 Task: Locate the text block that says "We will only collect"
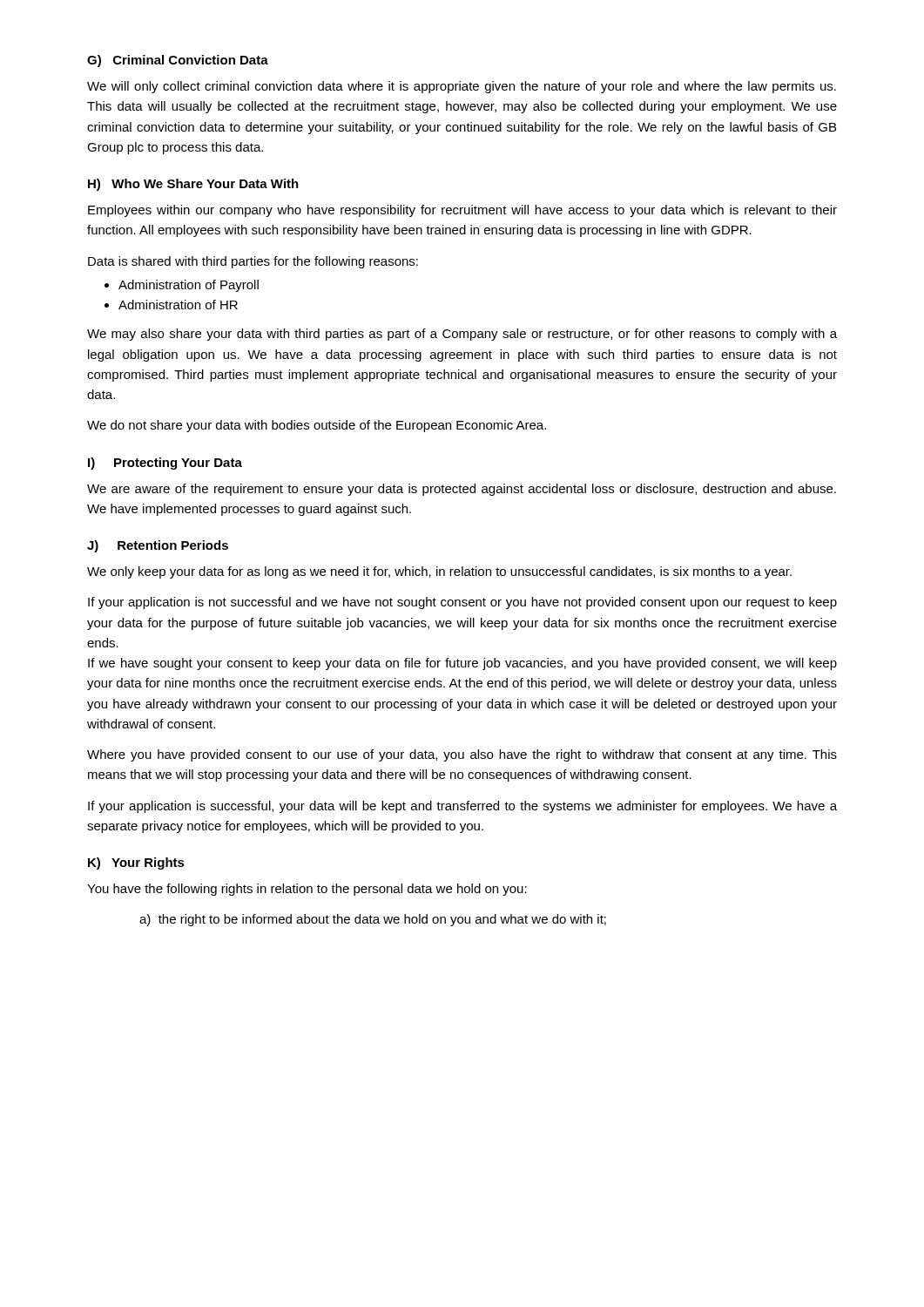click(462, 116)
